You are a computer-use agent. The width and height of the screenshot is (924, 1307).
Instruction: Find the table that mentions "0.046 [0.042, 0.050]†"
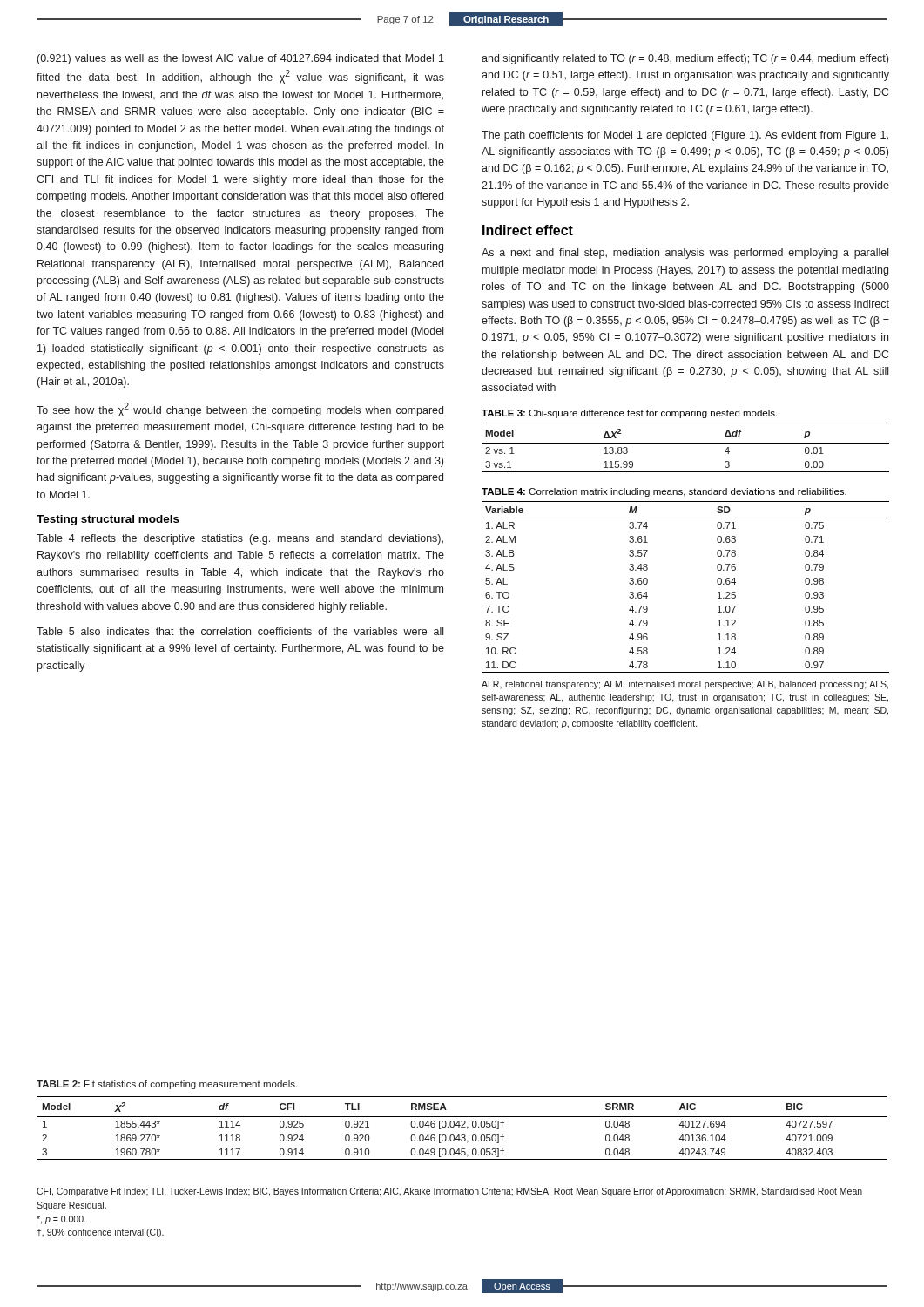tap(462, 1128)
